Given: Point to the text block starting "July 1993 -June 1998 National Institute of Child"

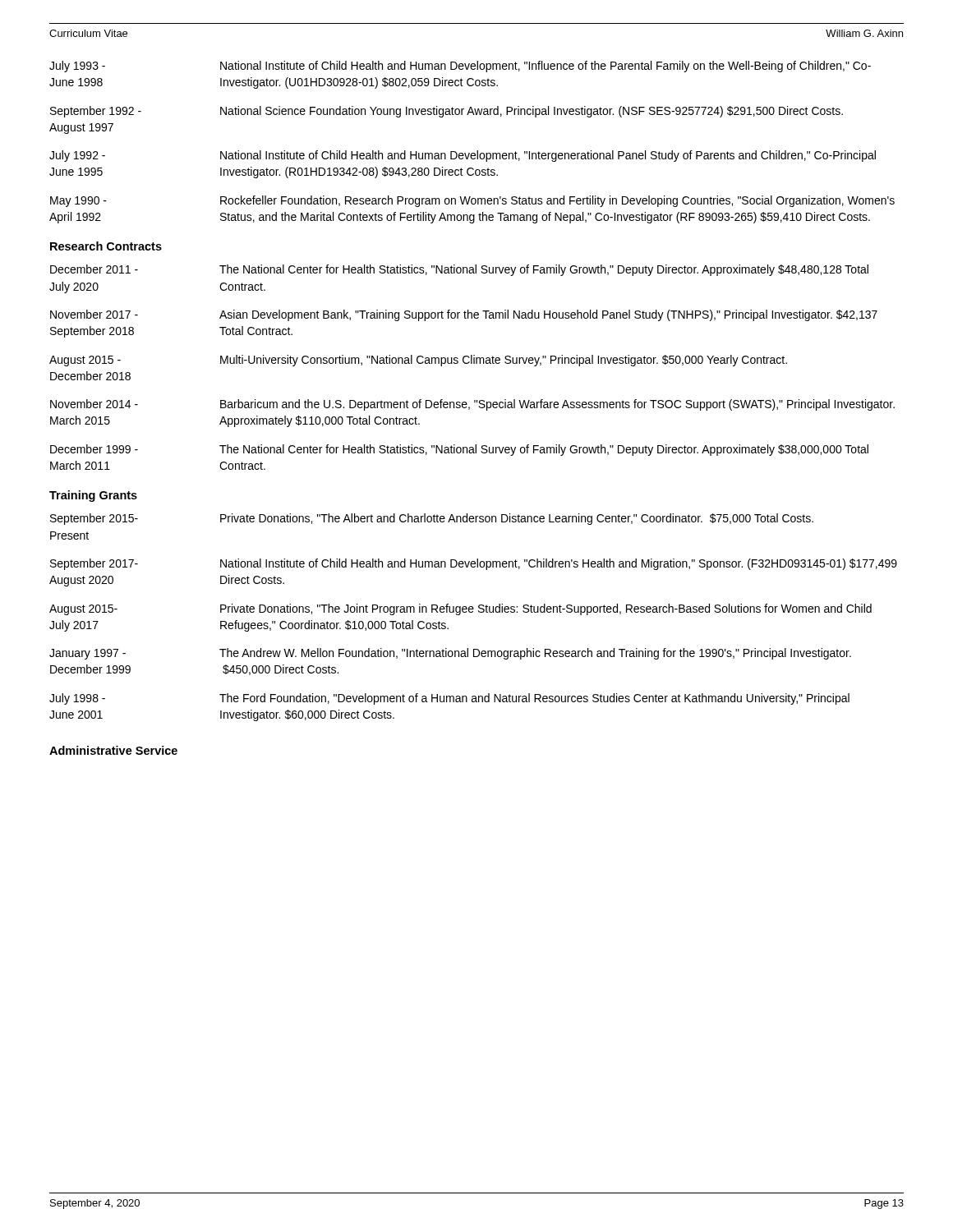Looking at the screenshot, I should coord(476,74).
